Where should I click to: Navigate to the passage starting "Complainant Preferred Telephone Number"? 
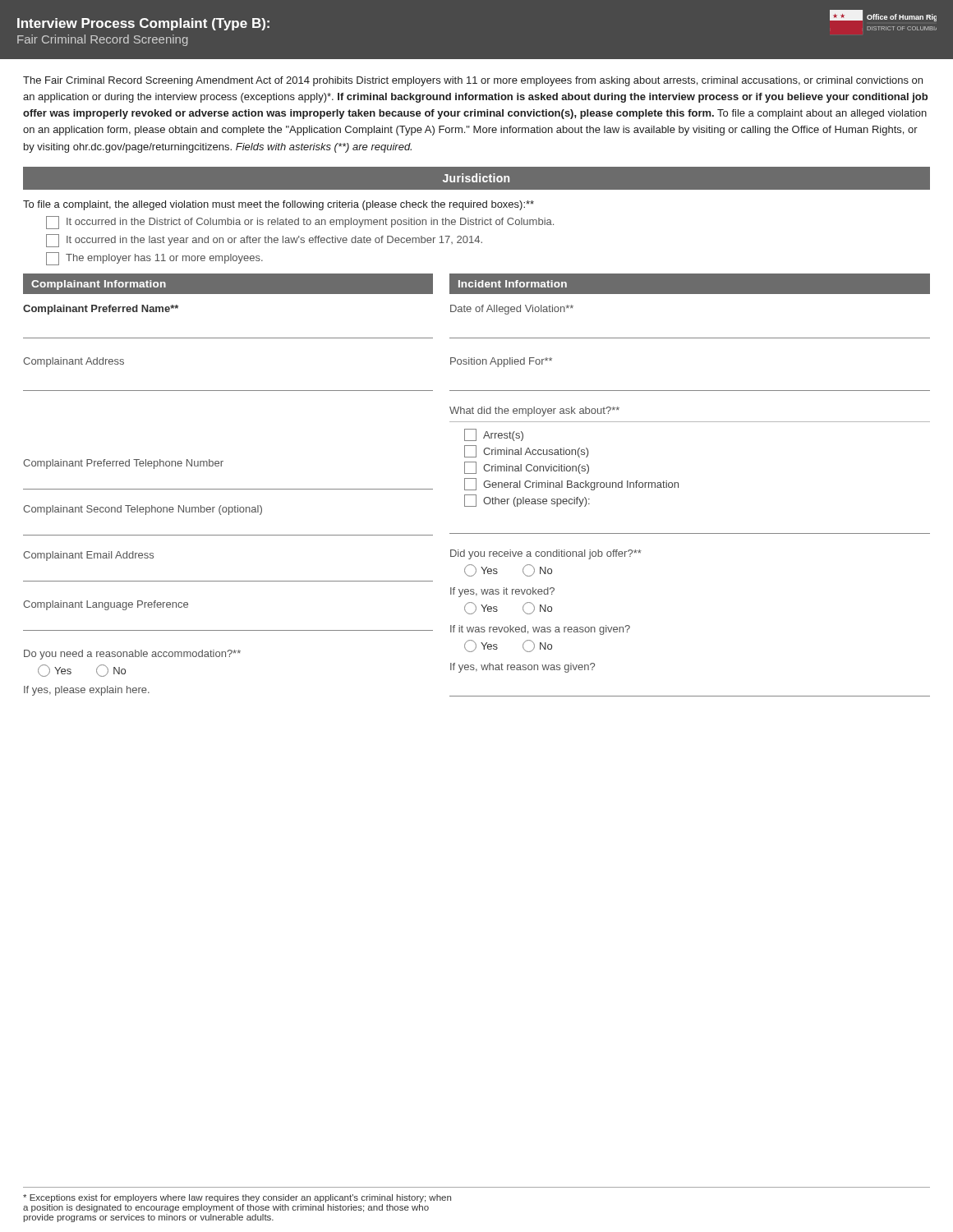point(123,463)
